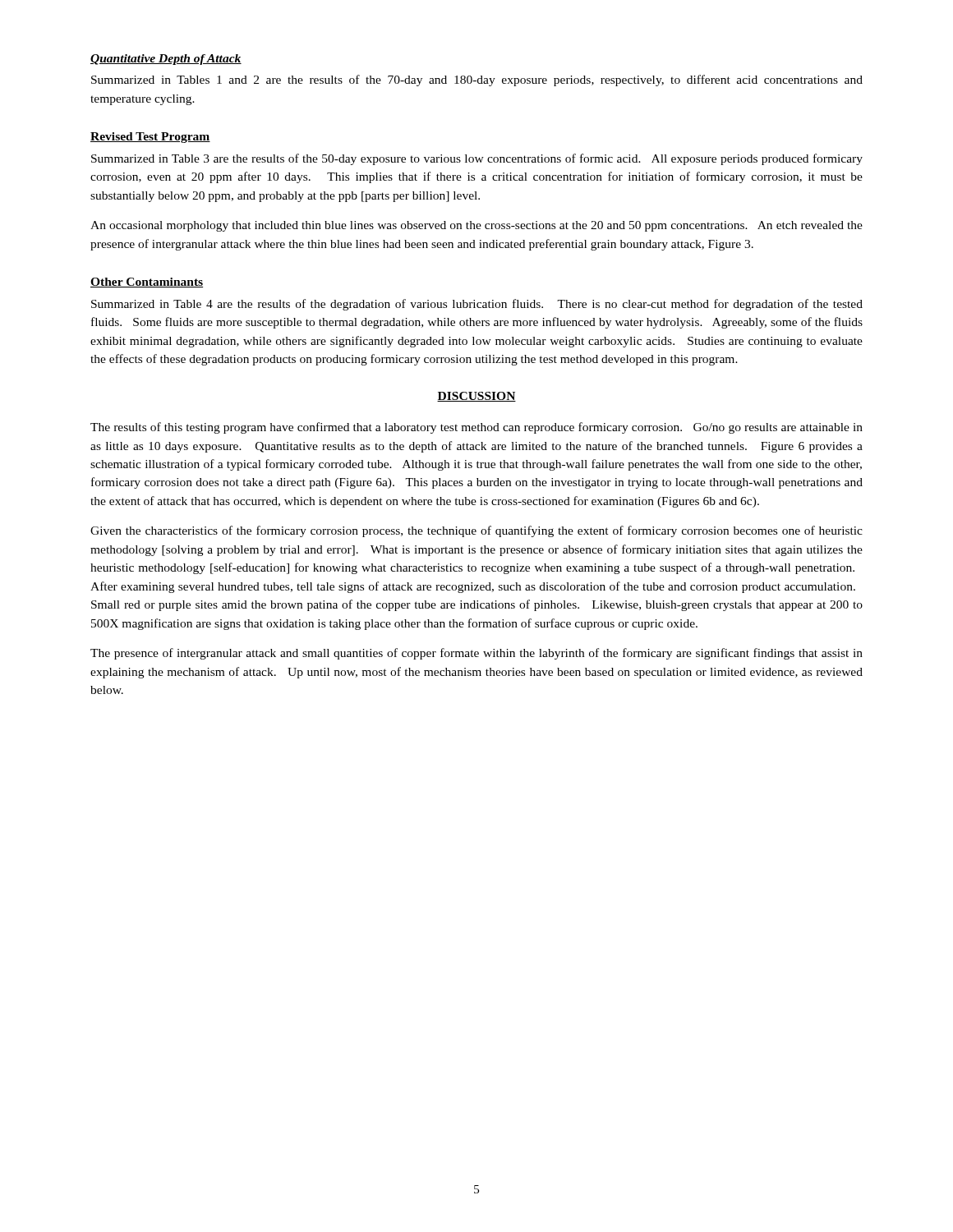Locate the section header containing "Quantitative Depth of Attack"
Image resolution: width=953 pixels, height=1232 pixels.
coord(166,58)
